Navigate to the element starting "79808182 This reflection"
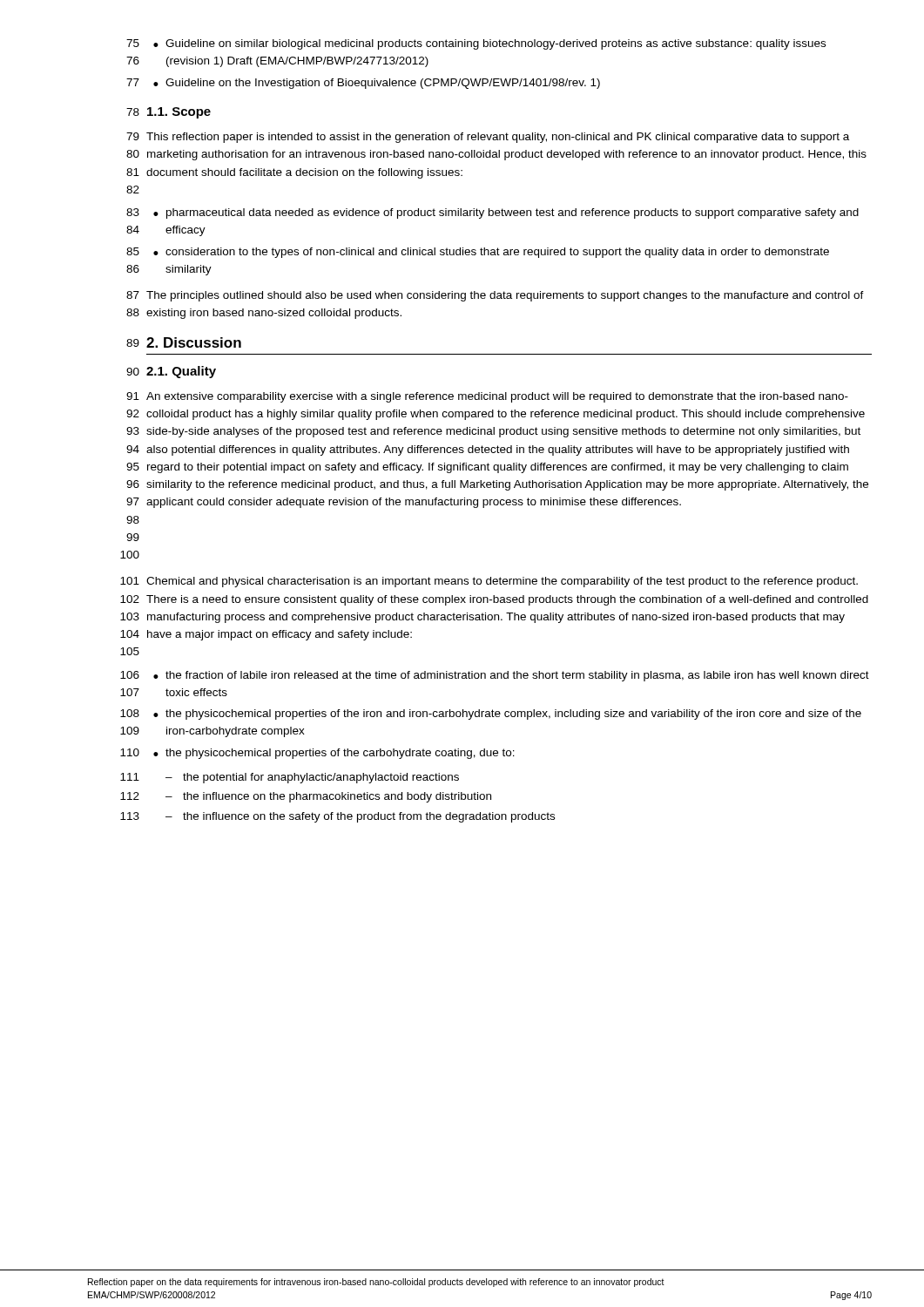This screenshot has height=1307, width=924. [479, 164]
